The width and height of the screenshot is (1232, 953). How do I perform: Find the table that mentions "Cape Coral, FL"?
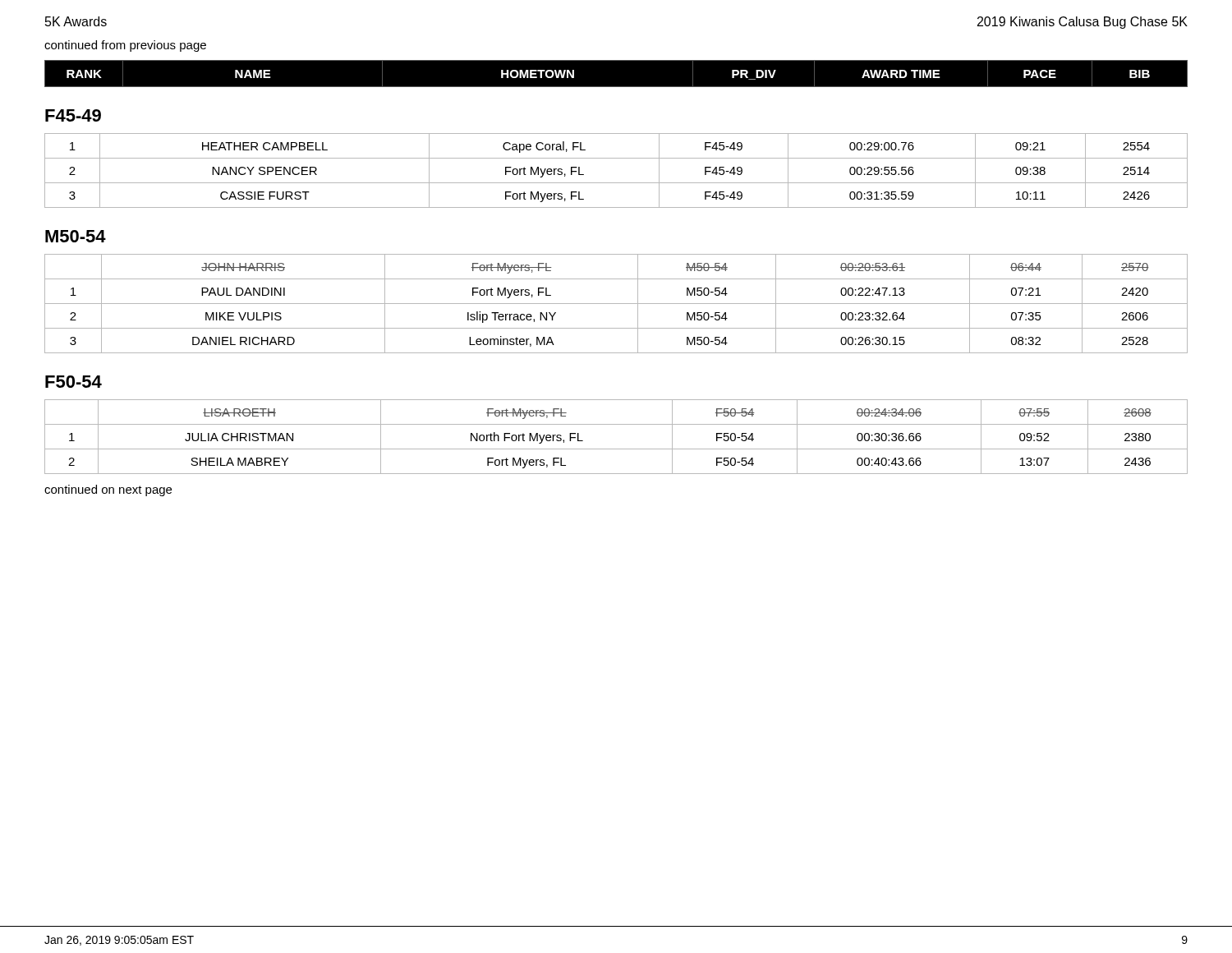(616, 170)
